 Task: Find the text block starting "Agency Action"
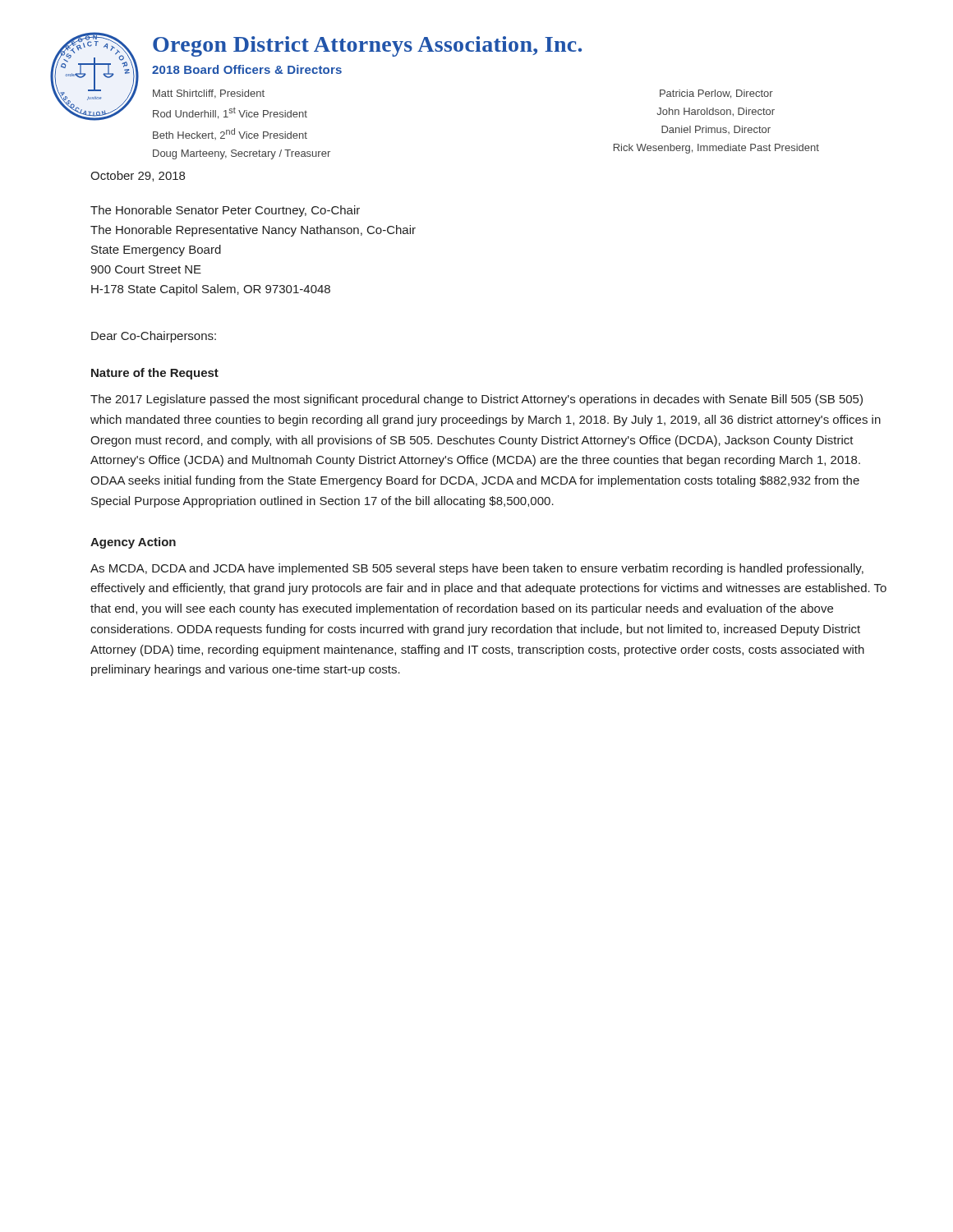(133, 541)
